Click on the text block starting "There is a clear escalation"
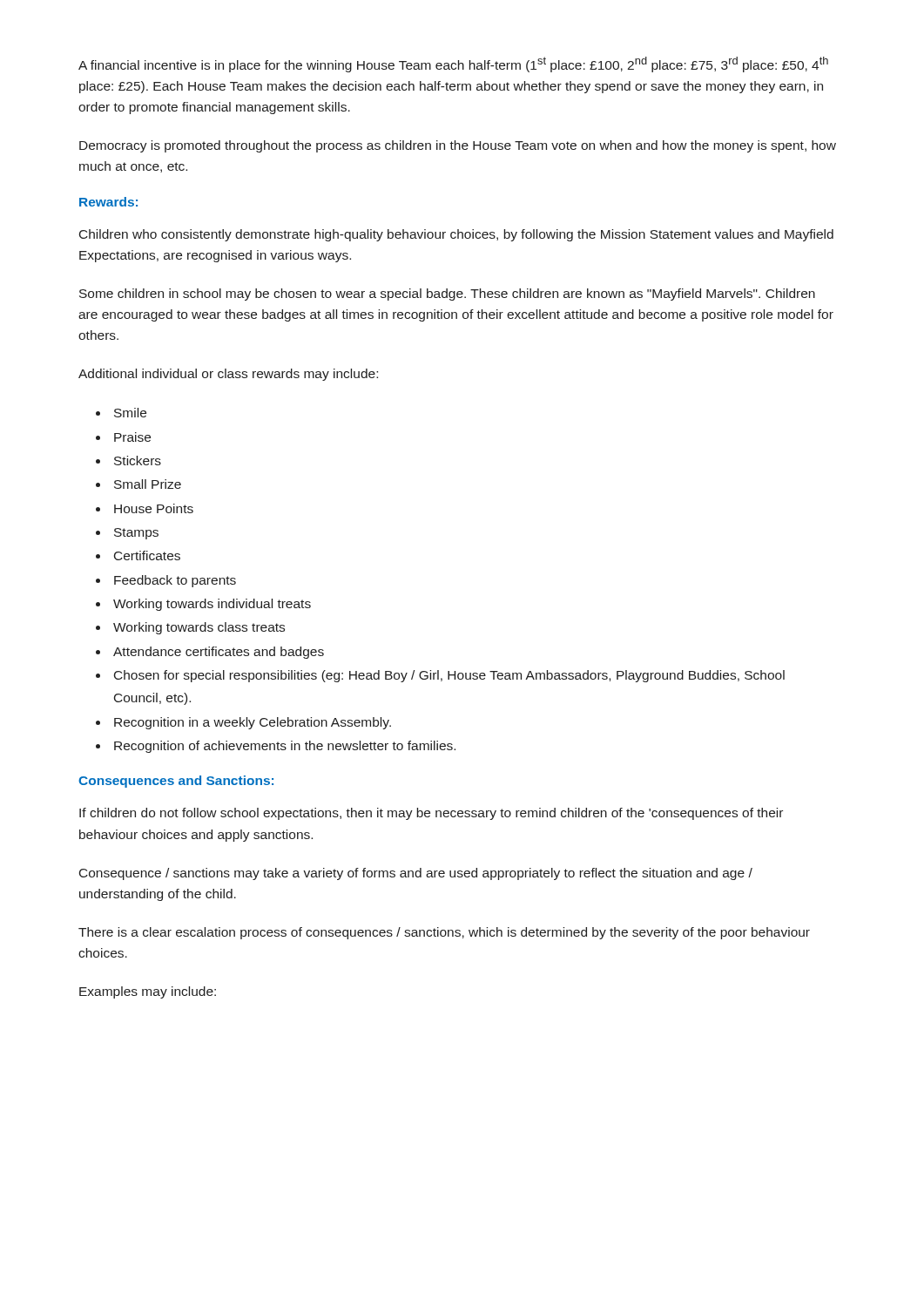 click(x=444, y=942)
